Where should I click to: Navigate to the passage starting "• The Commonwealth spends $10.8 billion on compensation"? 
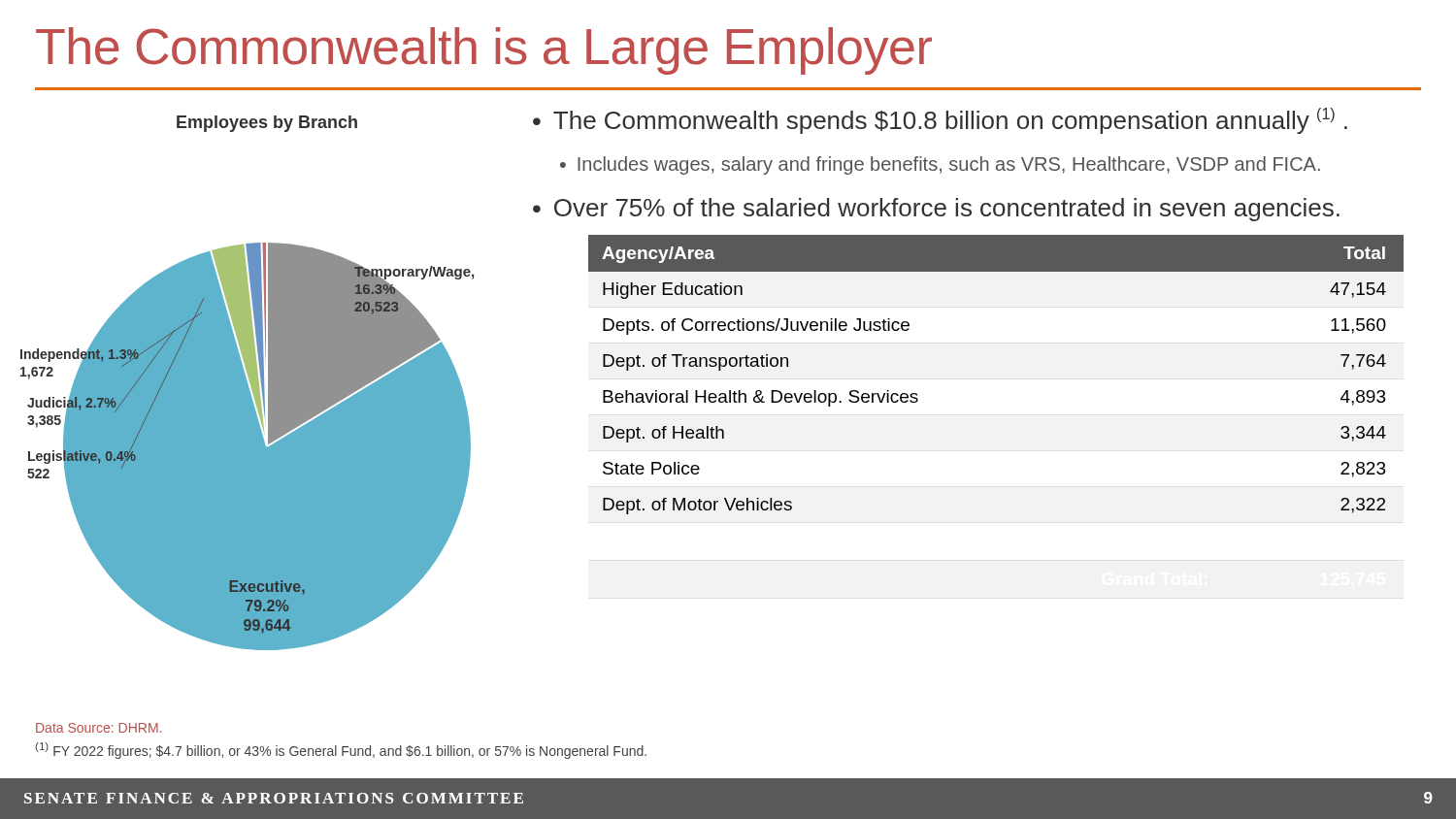pyautogui.click(x=941, y=121)
